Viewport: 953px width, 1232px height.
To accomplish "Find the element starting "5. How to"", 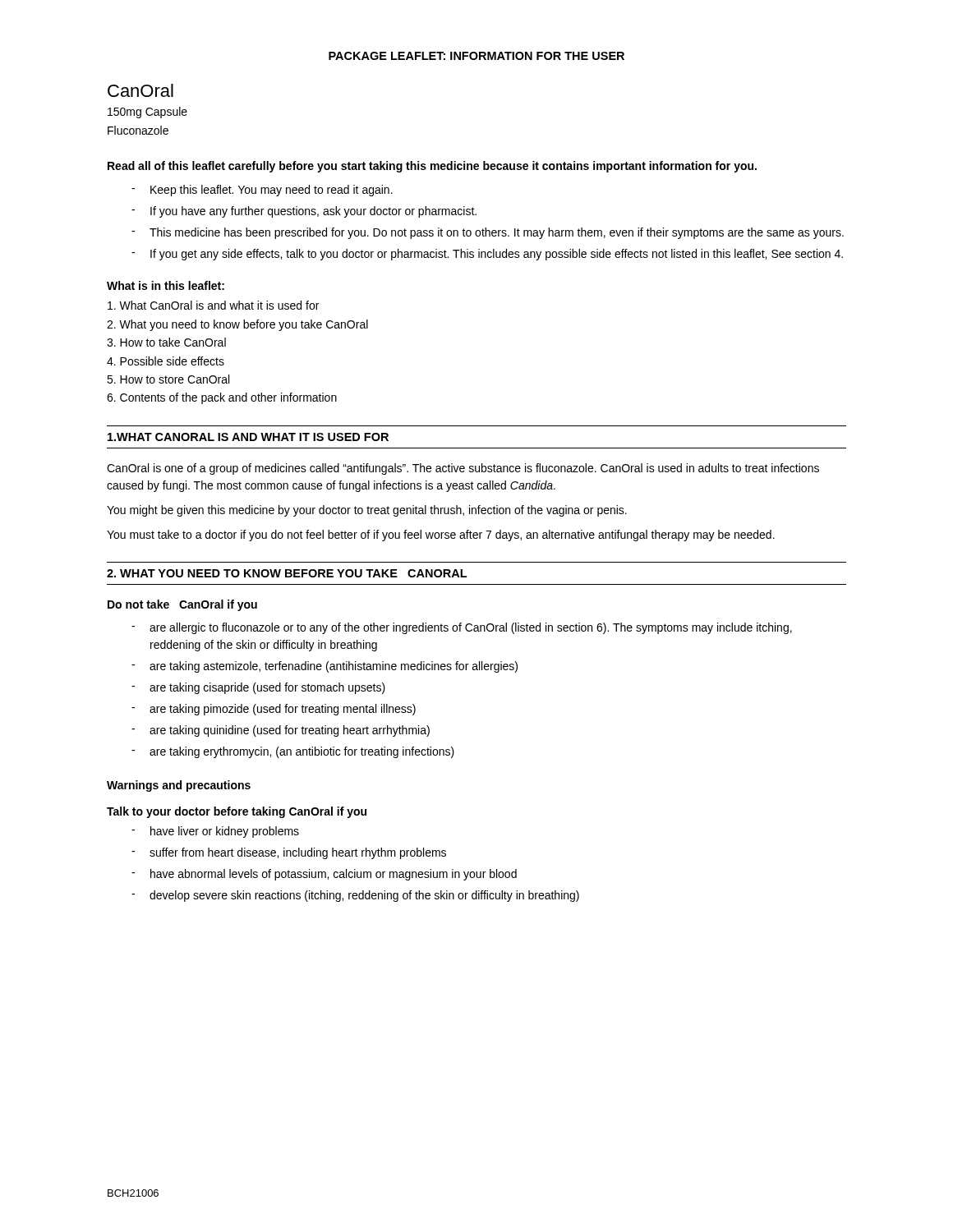I will pyautogui.click(x=168, y=379).
